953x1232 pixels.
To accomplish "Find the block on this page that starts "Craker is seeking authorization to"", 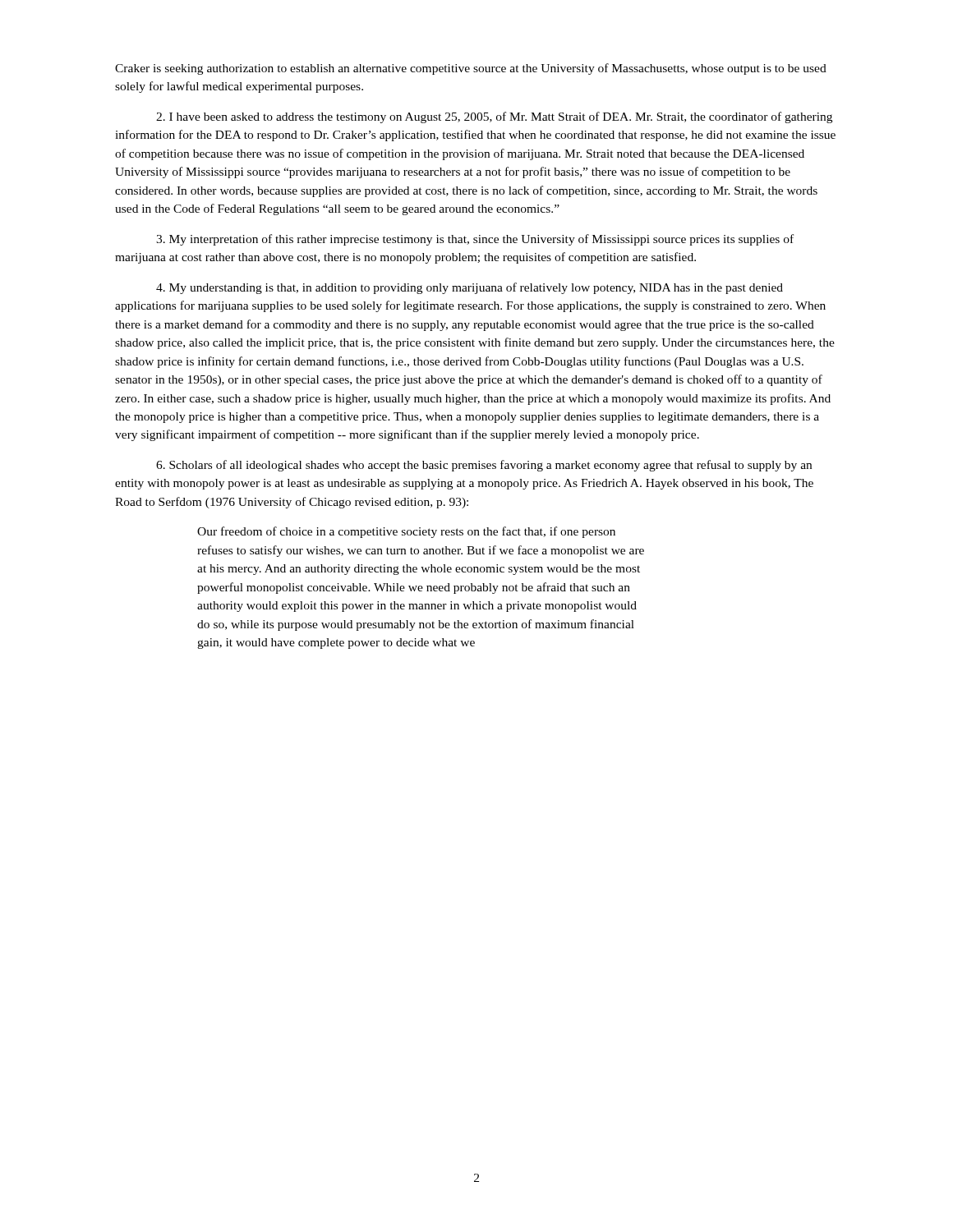I will [476, 78].
